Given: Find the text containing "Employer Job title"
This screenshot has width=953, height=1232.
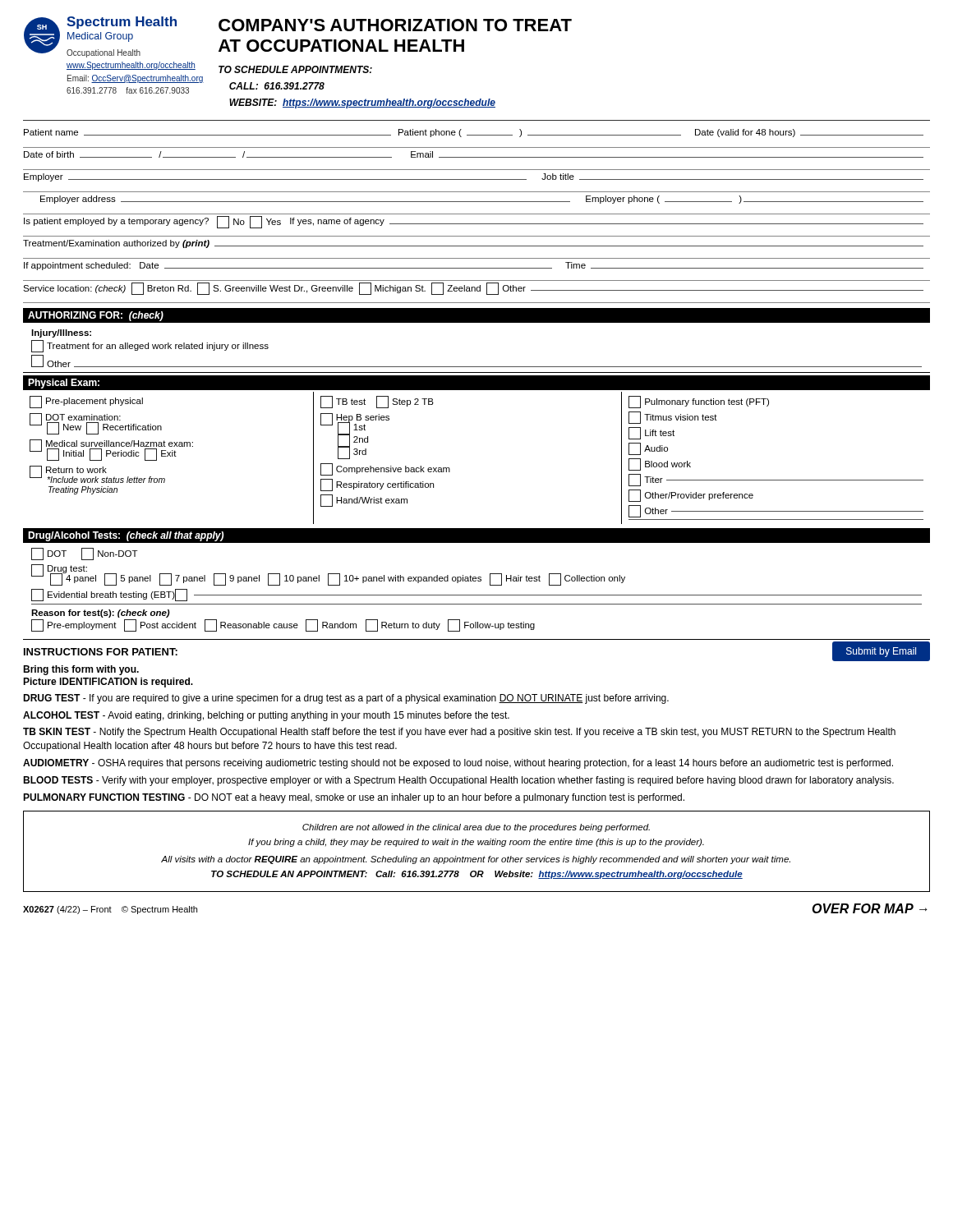Looking at the screenshot, I should click(x=473, y=176).
